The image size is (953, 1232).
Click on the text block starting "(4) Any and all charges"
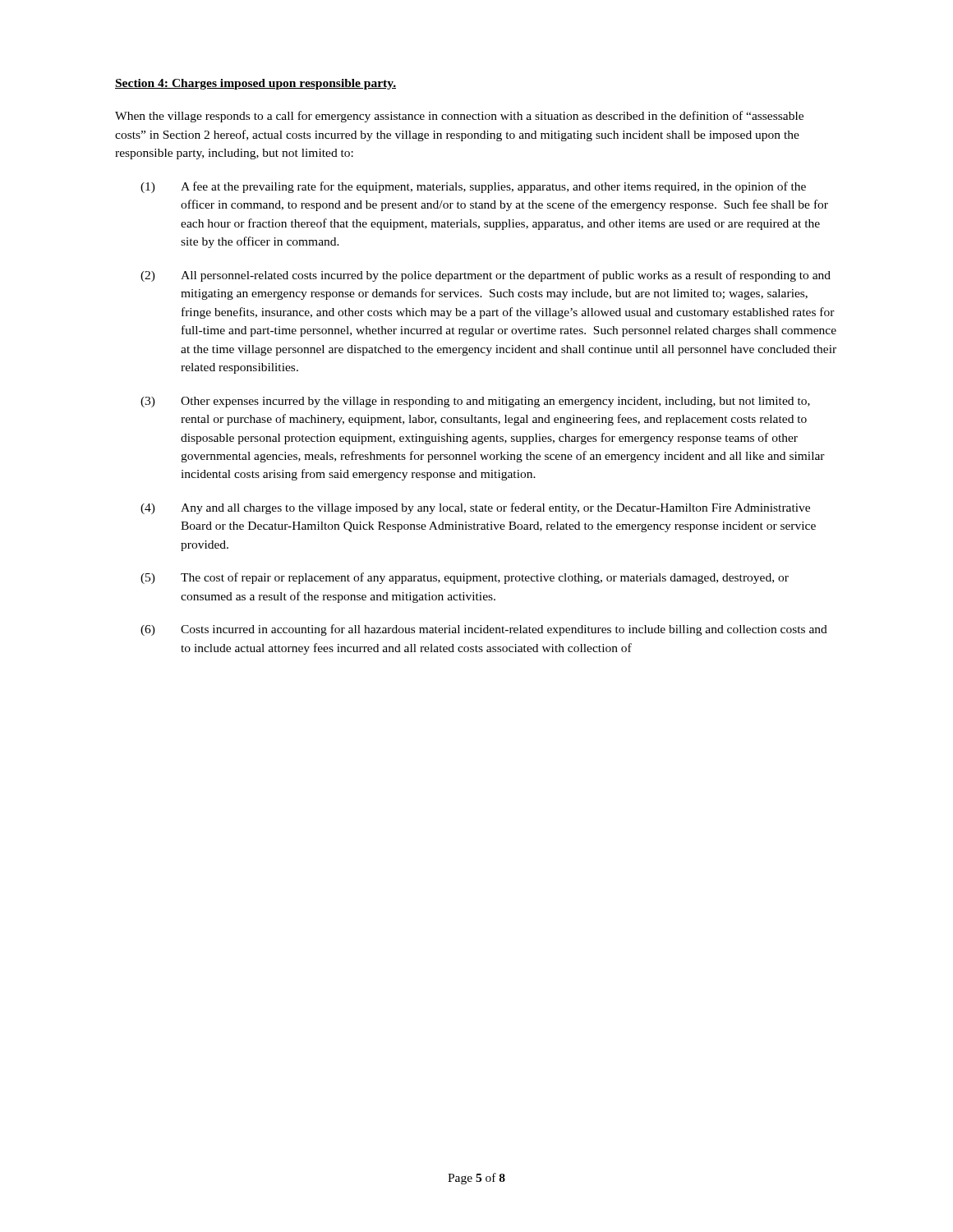coord(476,526)
